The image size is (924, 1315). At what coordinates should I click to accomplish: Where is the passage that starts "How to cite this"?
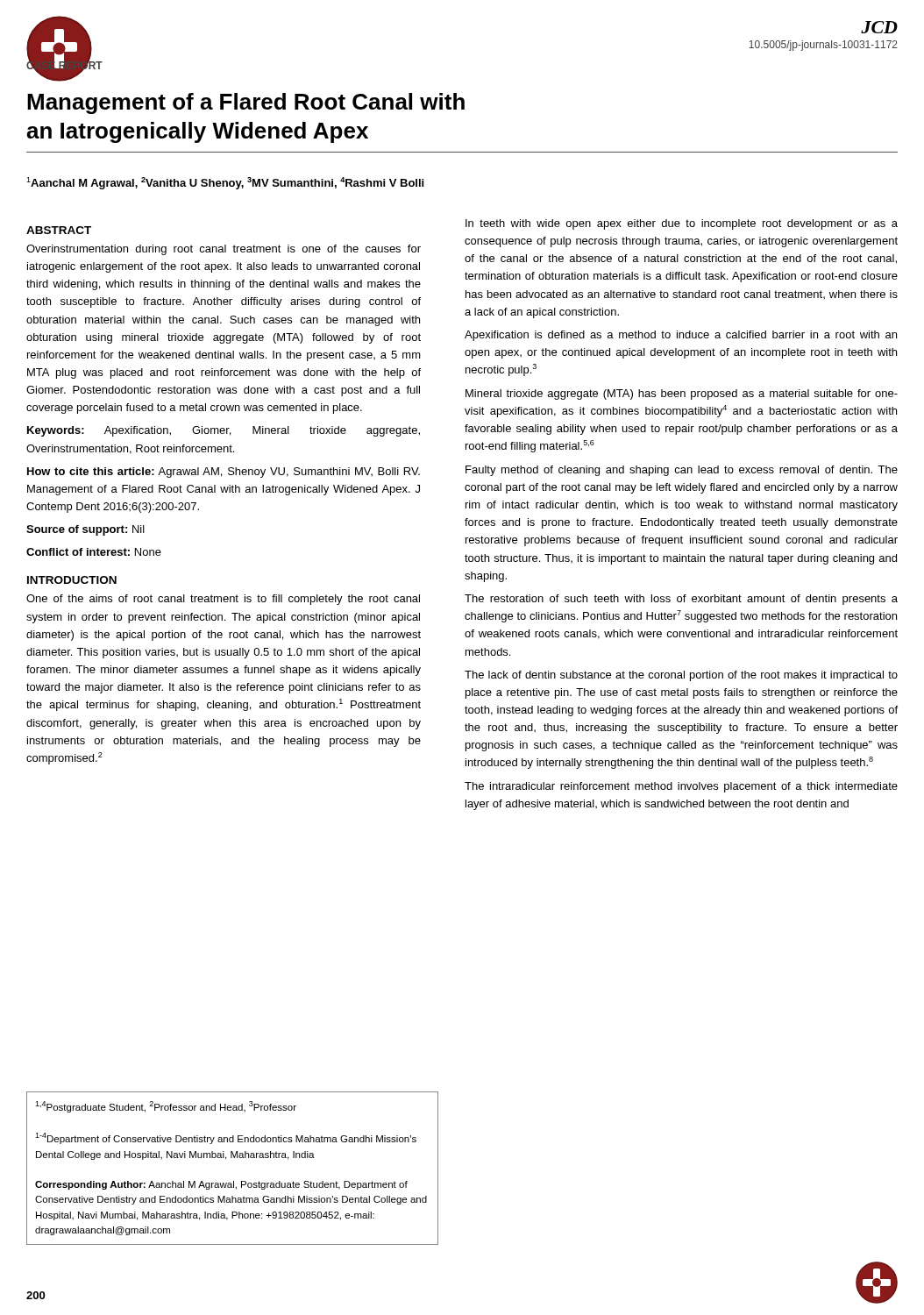tap(224, 489)
